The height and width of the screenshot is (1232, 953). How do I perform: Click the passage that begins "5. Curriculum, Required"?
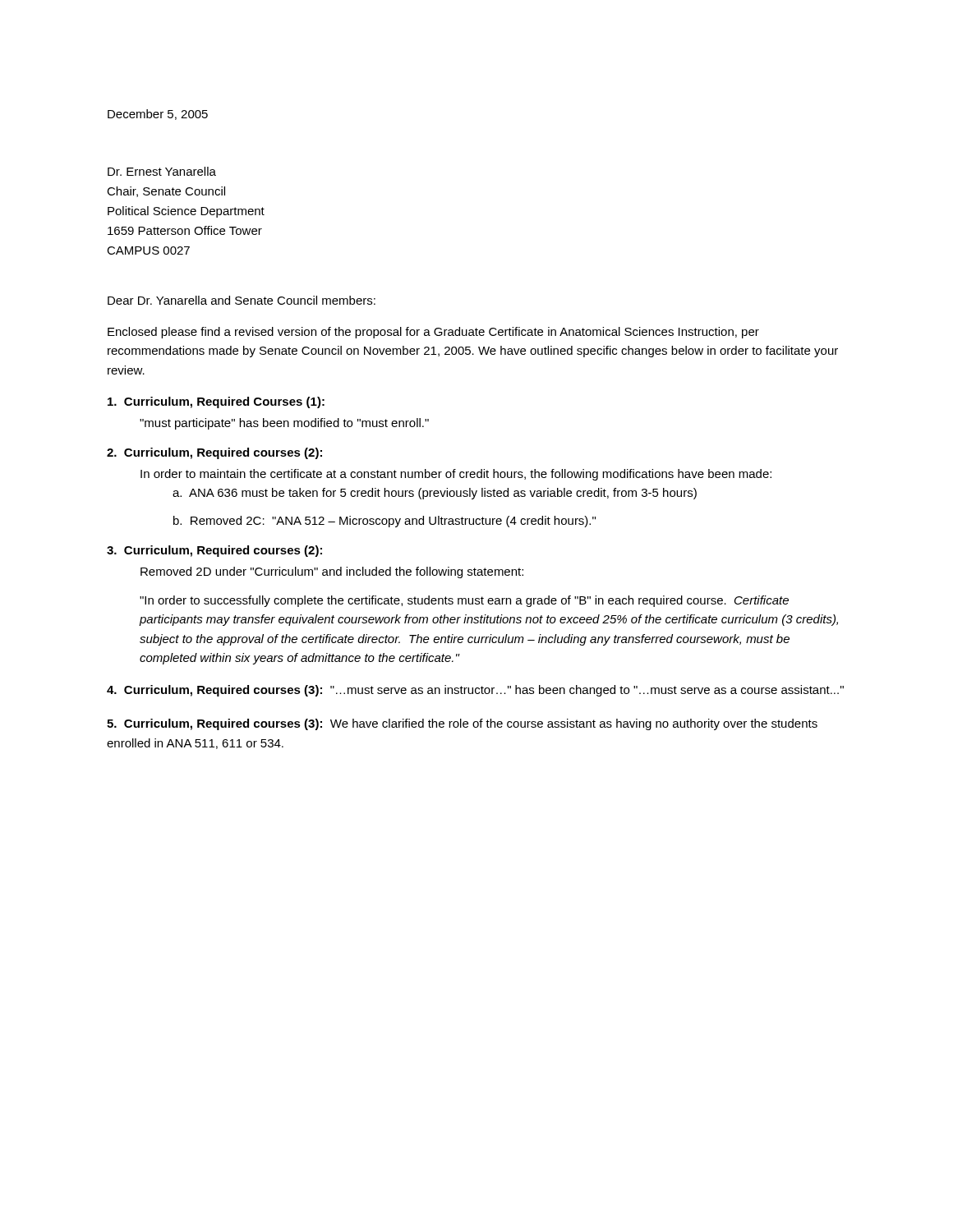point(462,733)
